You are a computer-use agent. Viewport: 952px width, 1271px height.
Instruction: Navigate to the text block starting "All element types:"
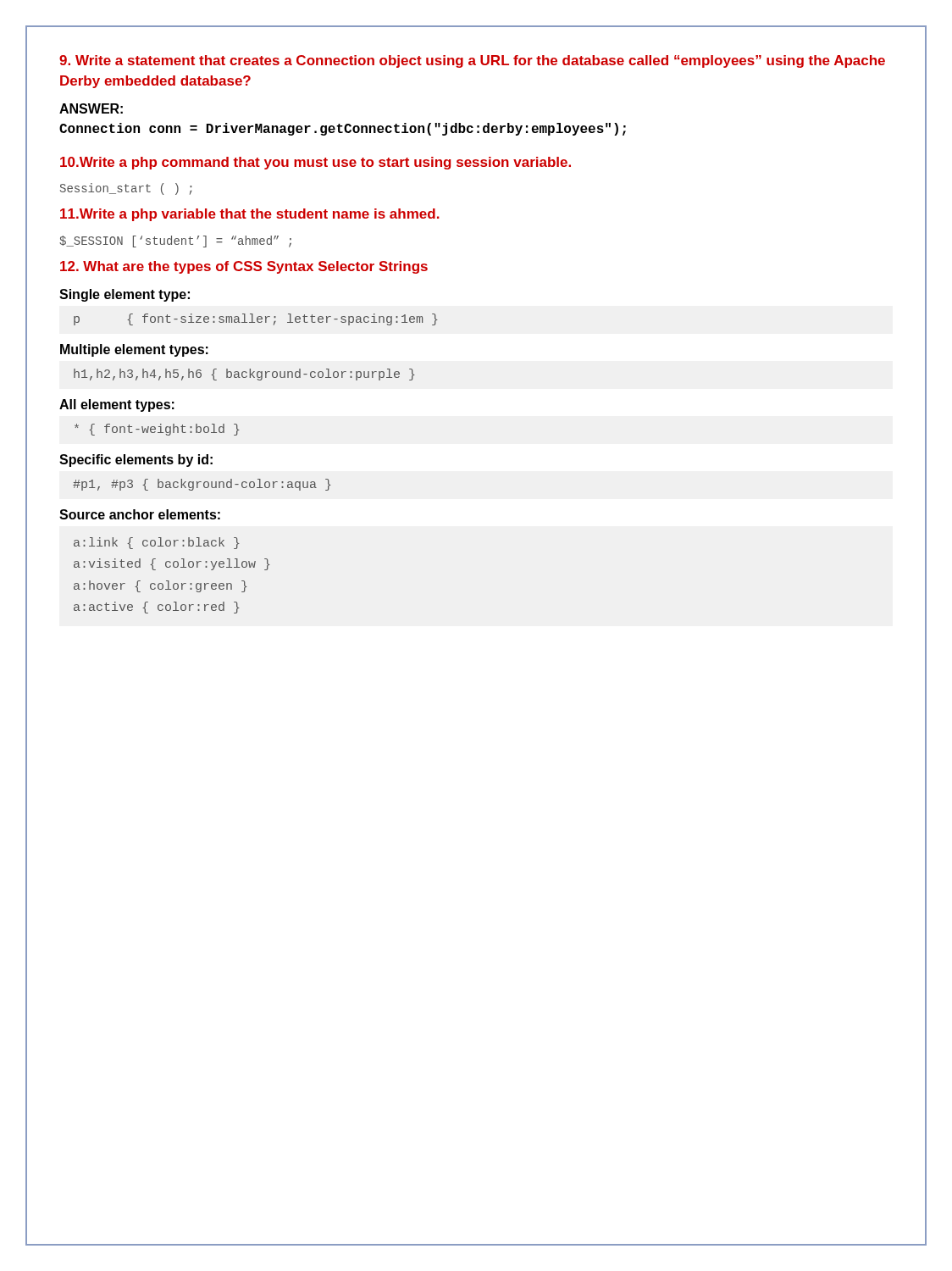(117, 405)
